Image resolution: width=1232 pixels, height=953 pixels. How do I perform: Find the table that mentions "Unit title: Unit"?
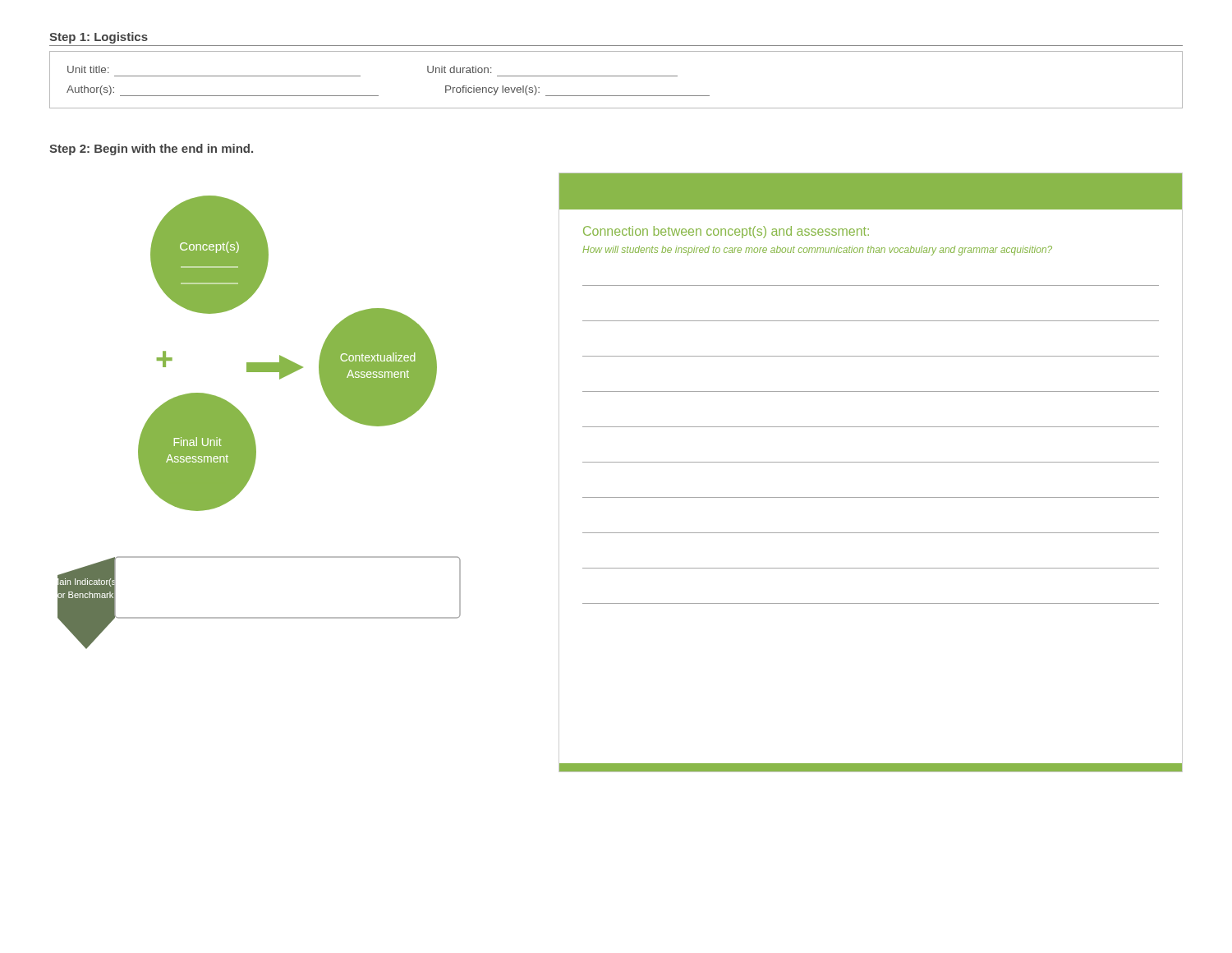616,80
